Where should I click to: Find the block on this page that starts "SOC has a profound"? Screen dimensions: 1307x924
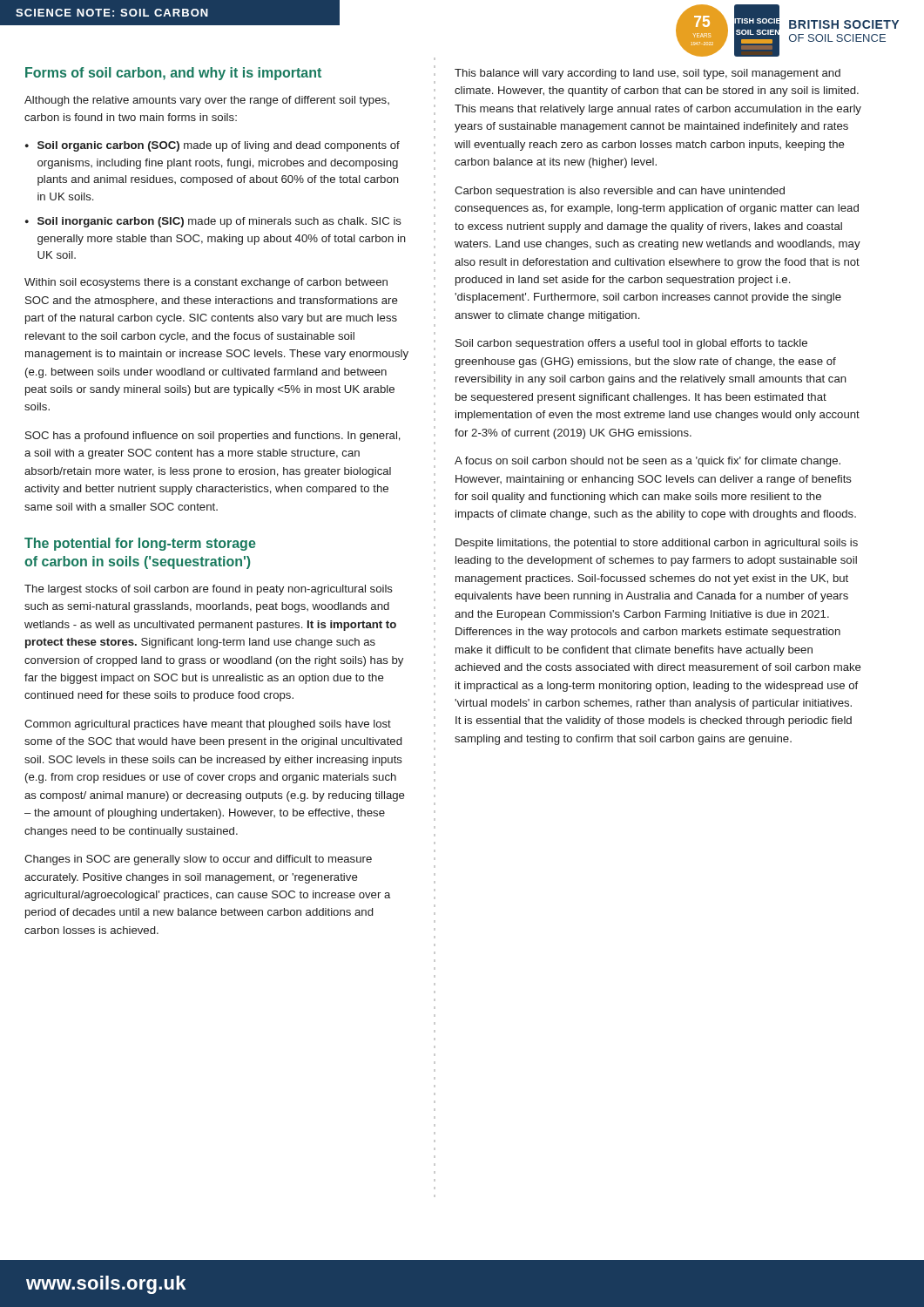(x=217, y=471)
